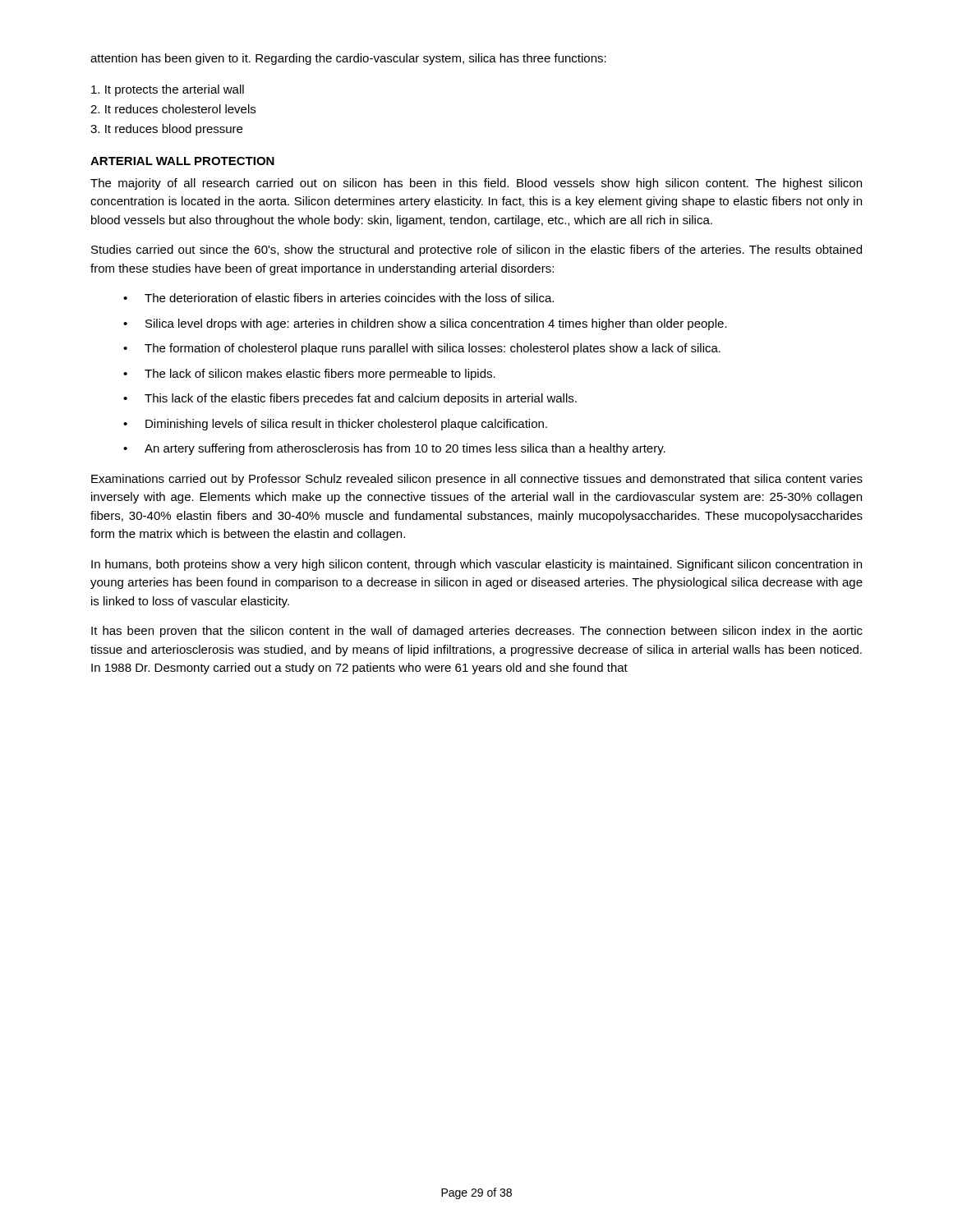Viewport: 953px width, 1232px height.
Task: Find the element starting "attention has been given"
Action: (349, 58)
